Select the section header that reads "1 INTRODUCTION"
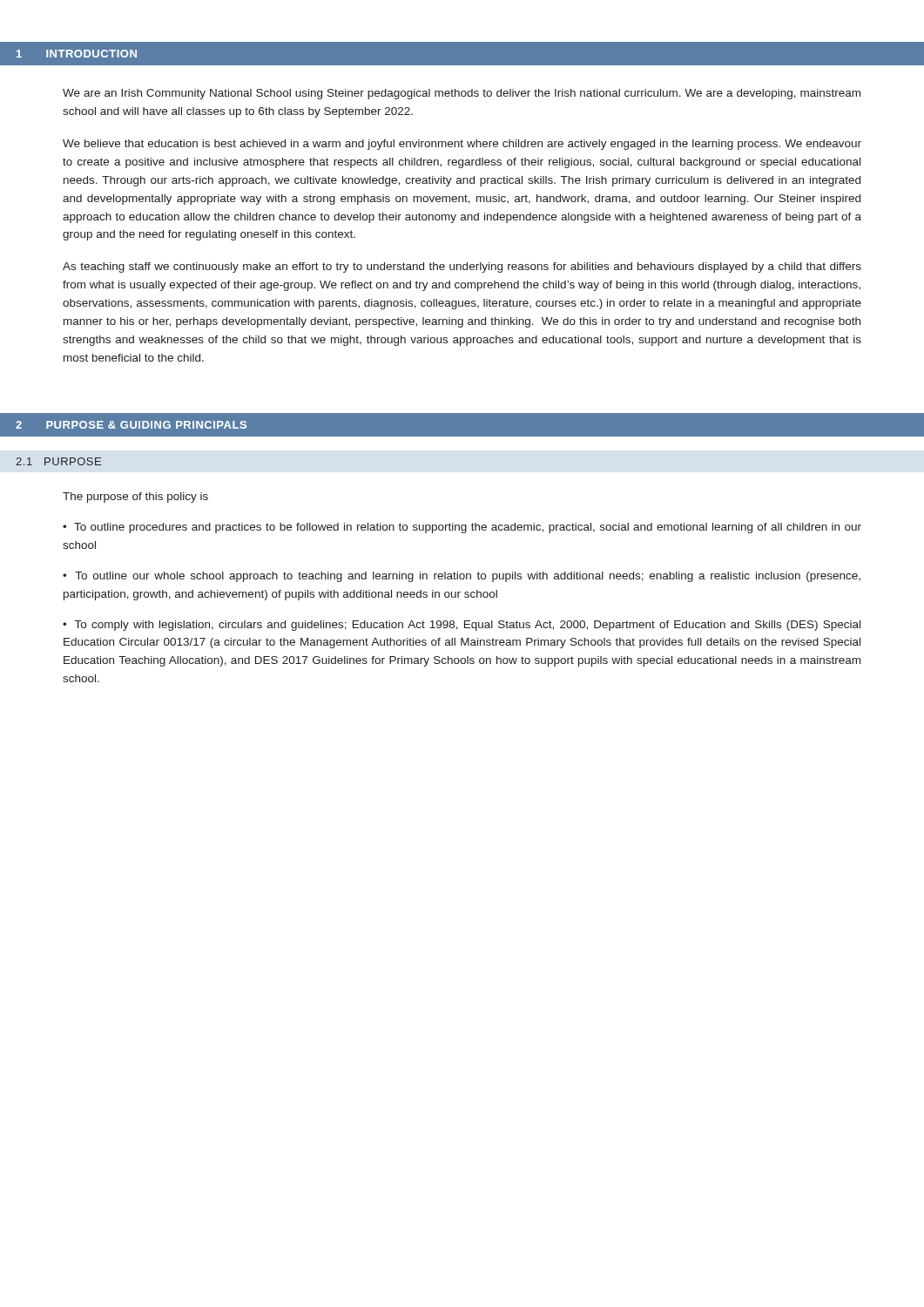This screenshot has width=924, height=1307. [x=77, y=54]
